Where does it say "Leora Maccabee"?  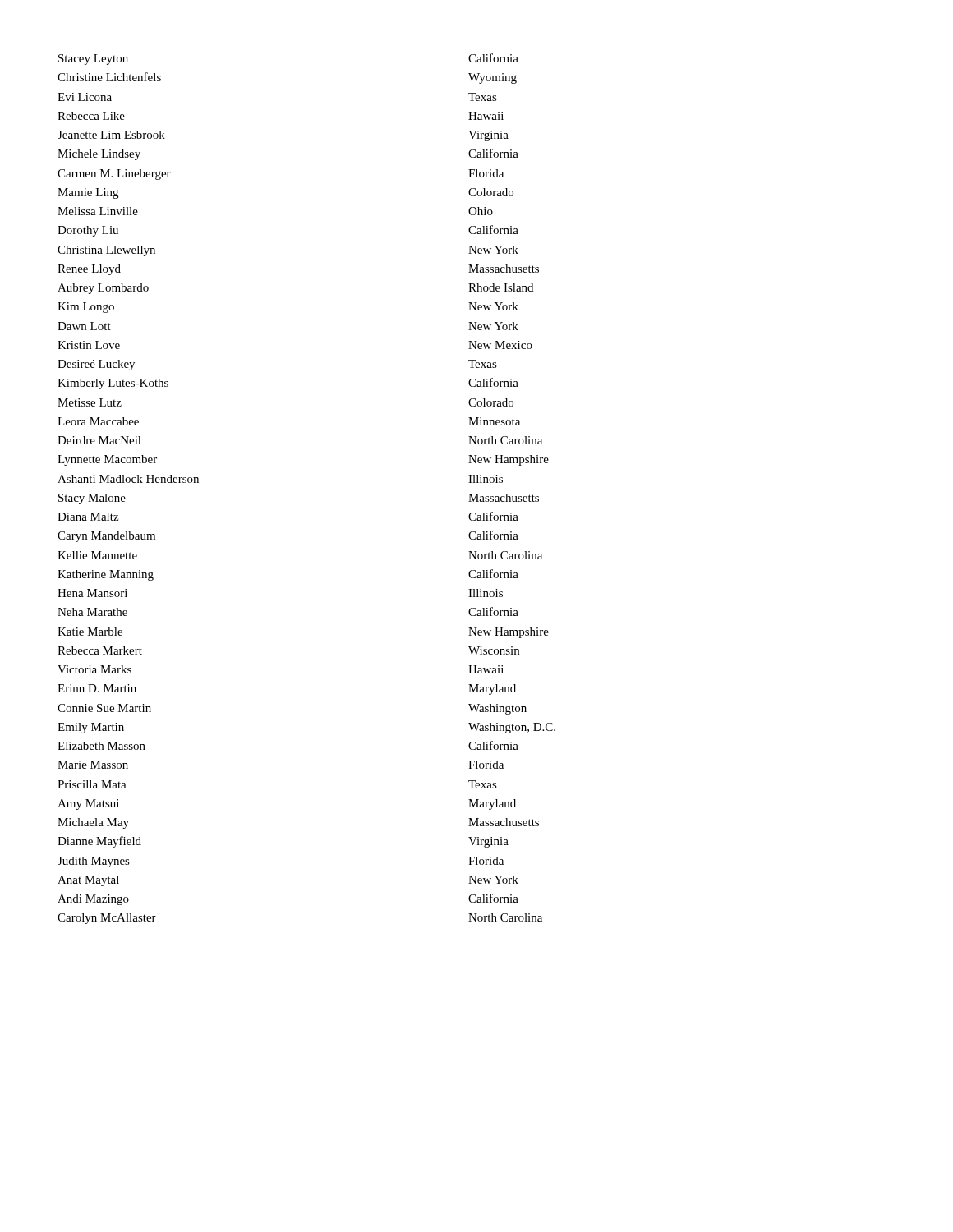tap(98, 421)
